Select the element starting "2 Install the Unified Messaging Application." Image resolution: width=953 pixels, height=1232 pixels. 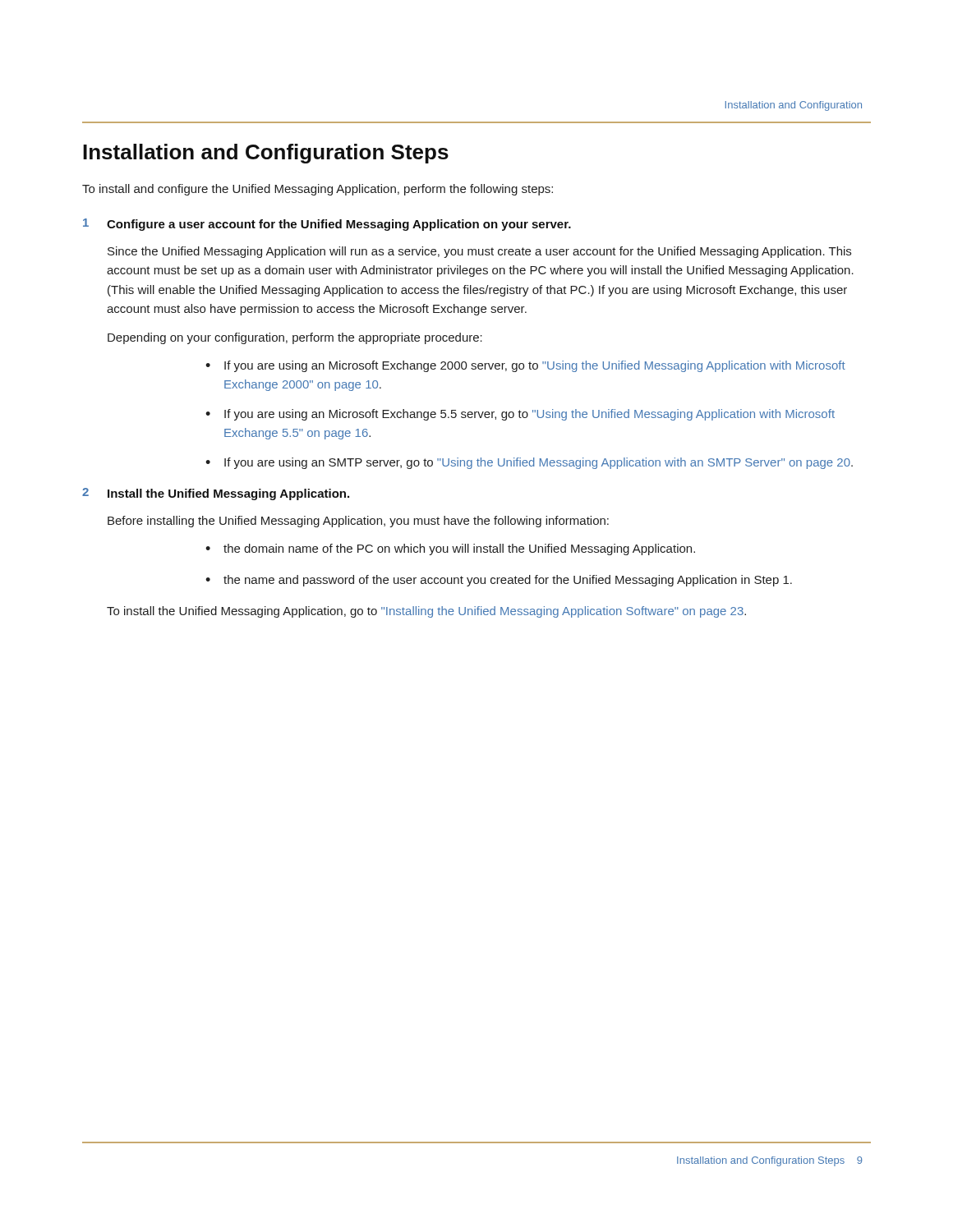216,494
